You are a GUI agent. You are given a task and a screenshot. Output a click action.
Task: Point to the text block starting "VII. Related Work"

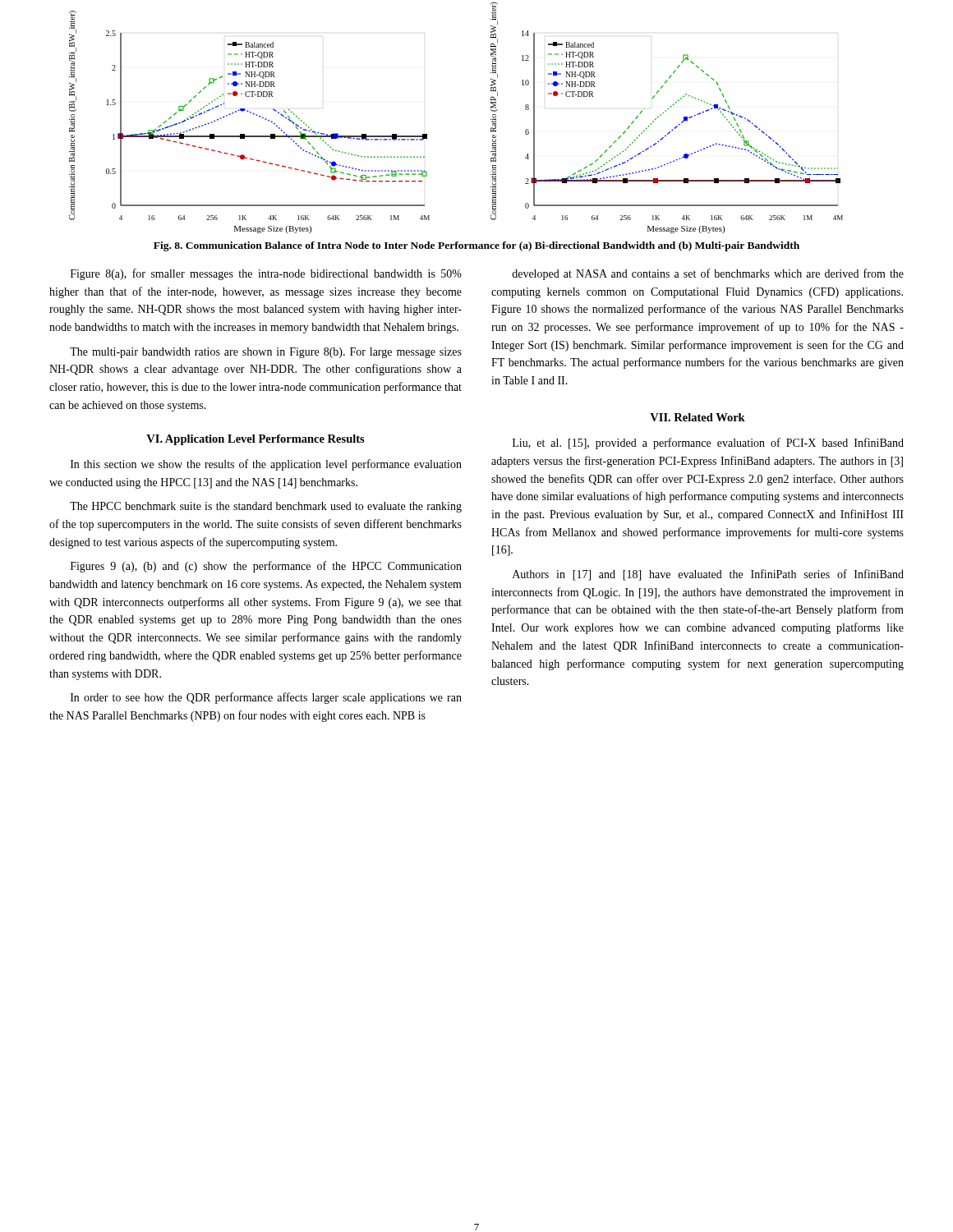698,417
